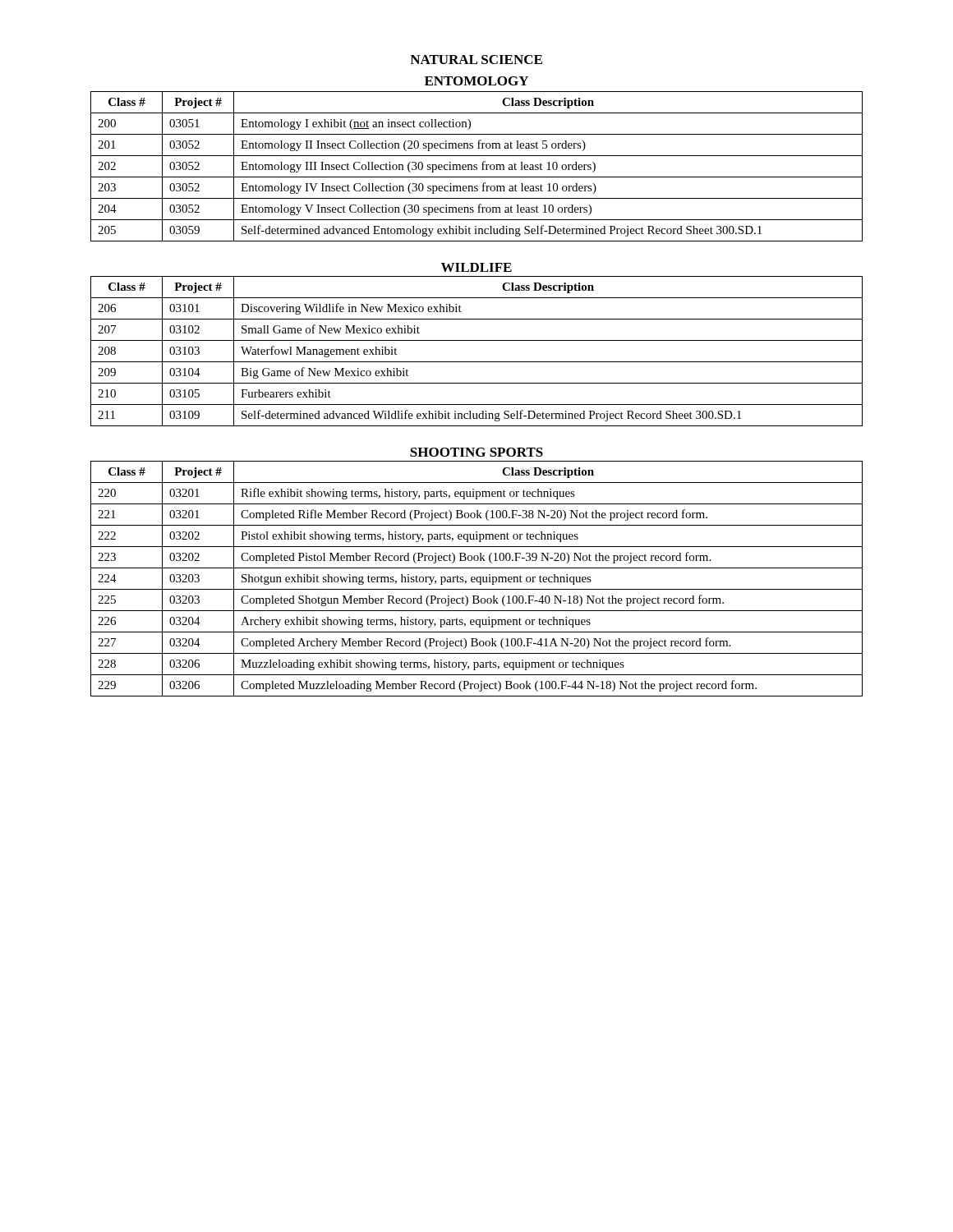Find the table that mentions "Self-determined advanced Wildlife"

tap(476, 351)
